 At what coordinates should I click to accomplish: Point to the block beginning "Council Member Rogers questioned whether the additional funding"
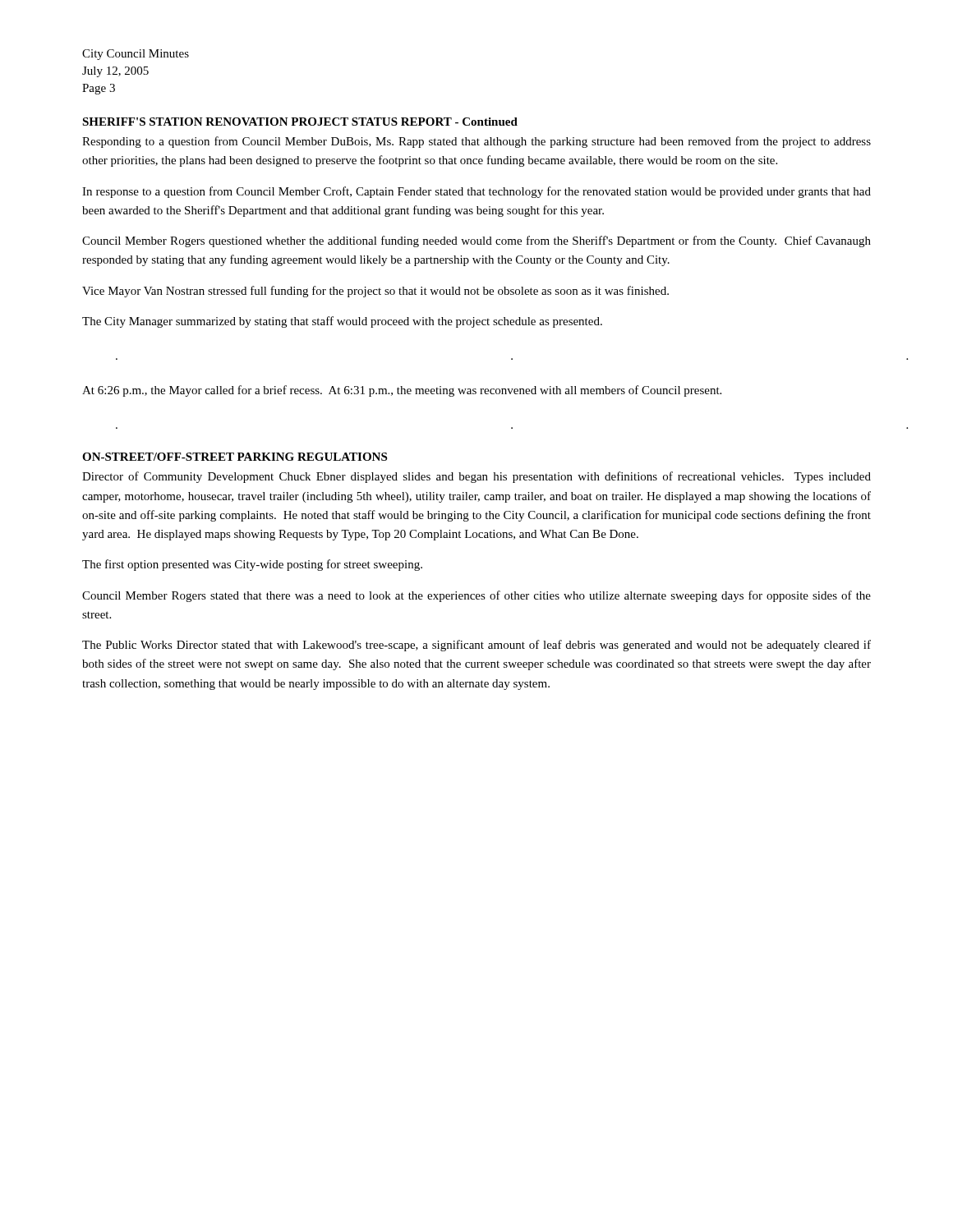(x=476, y=250)
